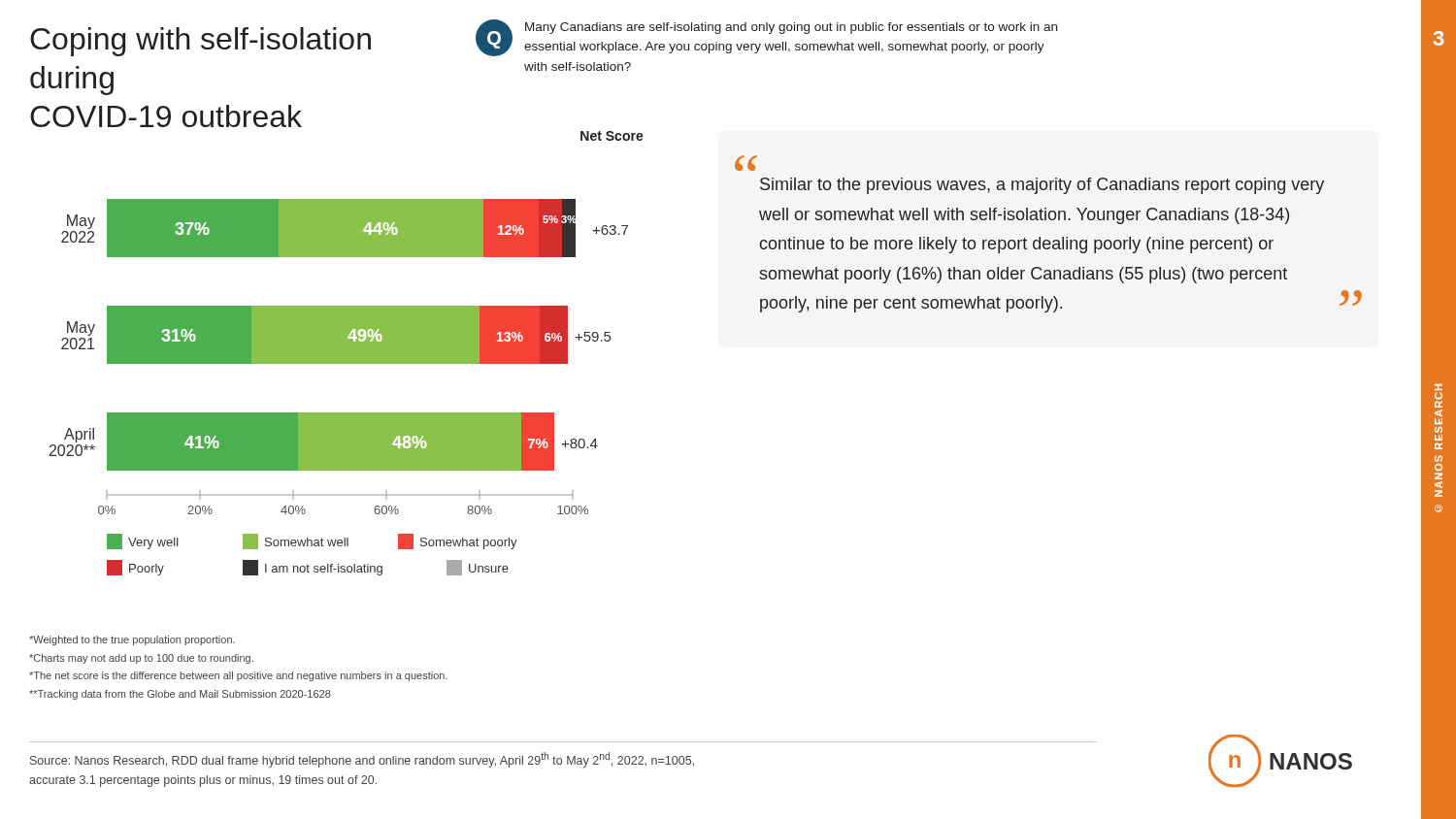Image resolution: width=1456 pixels, height=819 pixels.
Task: Click on the stacked bar chart
Action: 369,364
